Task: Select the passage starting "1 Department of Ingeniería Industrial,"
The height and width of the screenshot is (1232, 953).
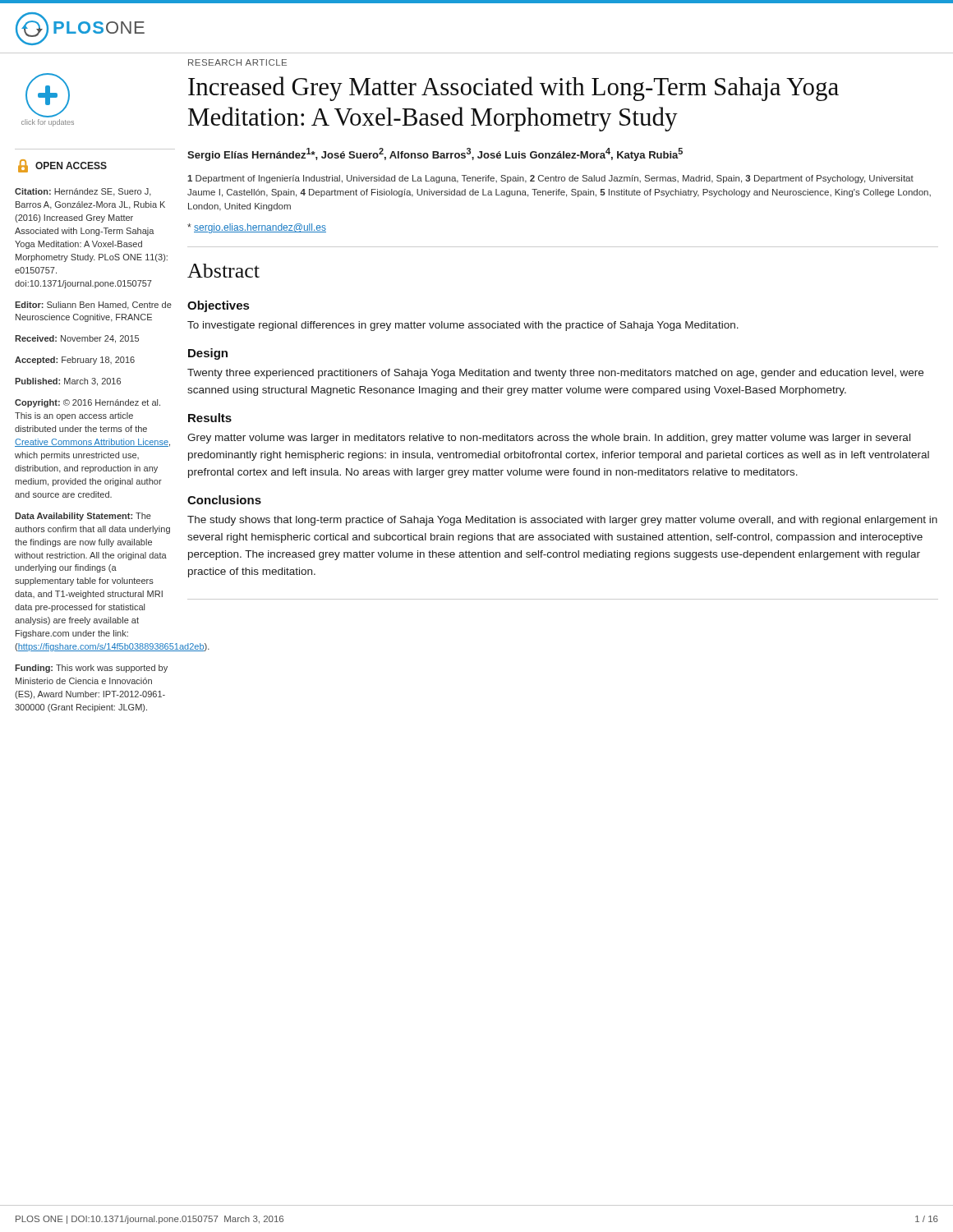Action: point(559,192)
